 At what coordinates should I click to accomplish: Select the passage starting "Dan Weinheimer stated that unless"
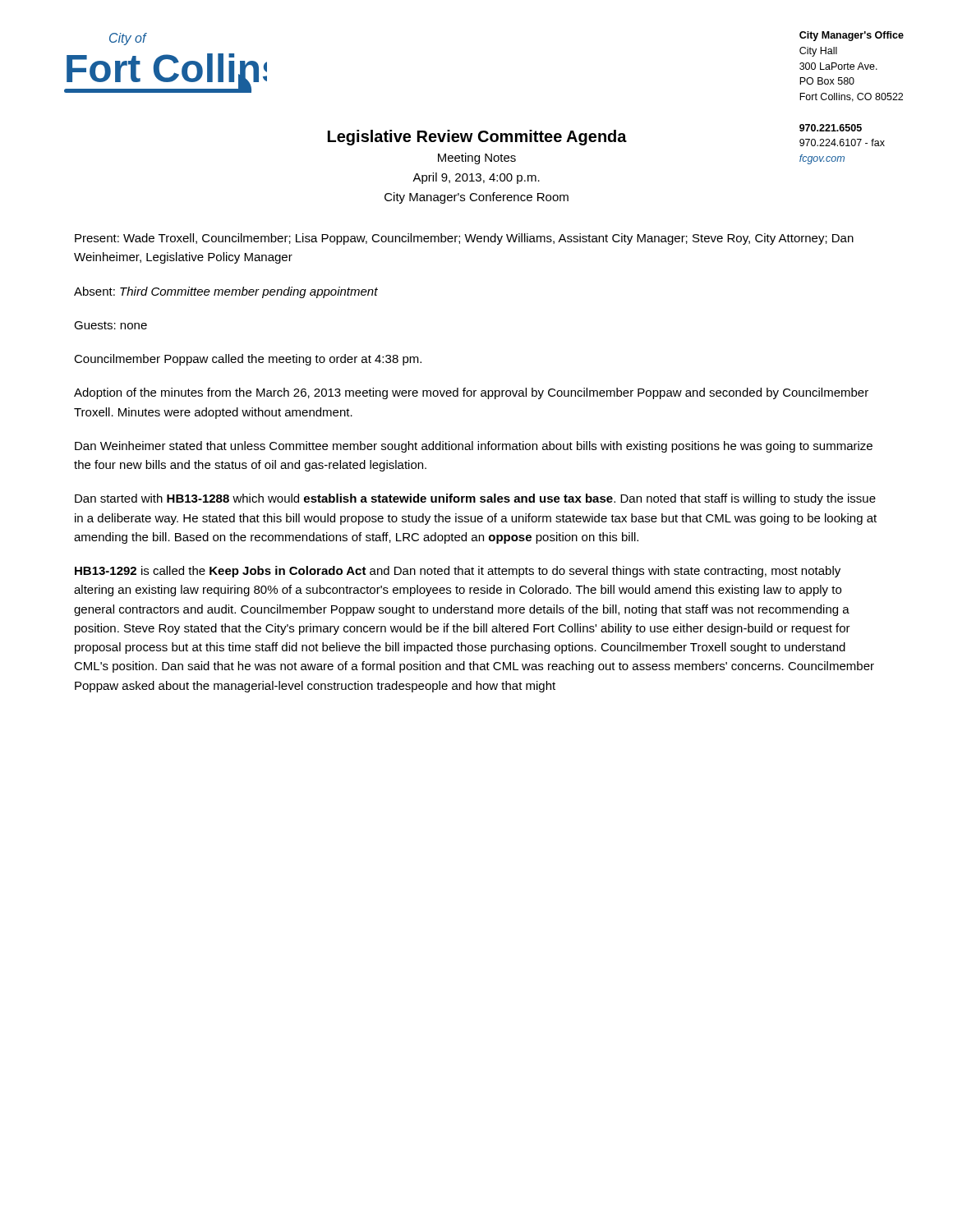tap(476, 455)
